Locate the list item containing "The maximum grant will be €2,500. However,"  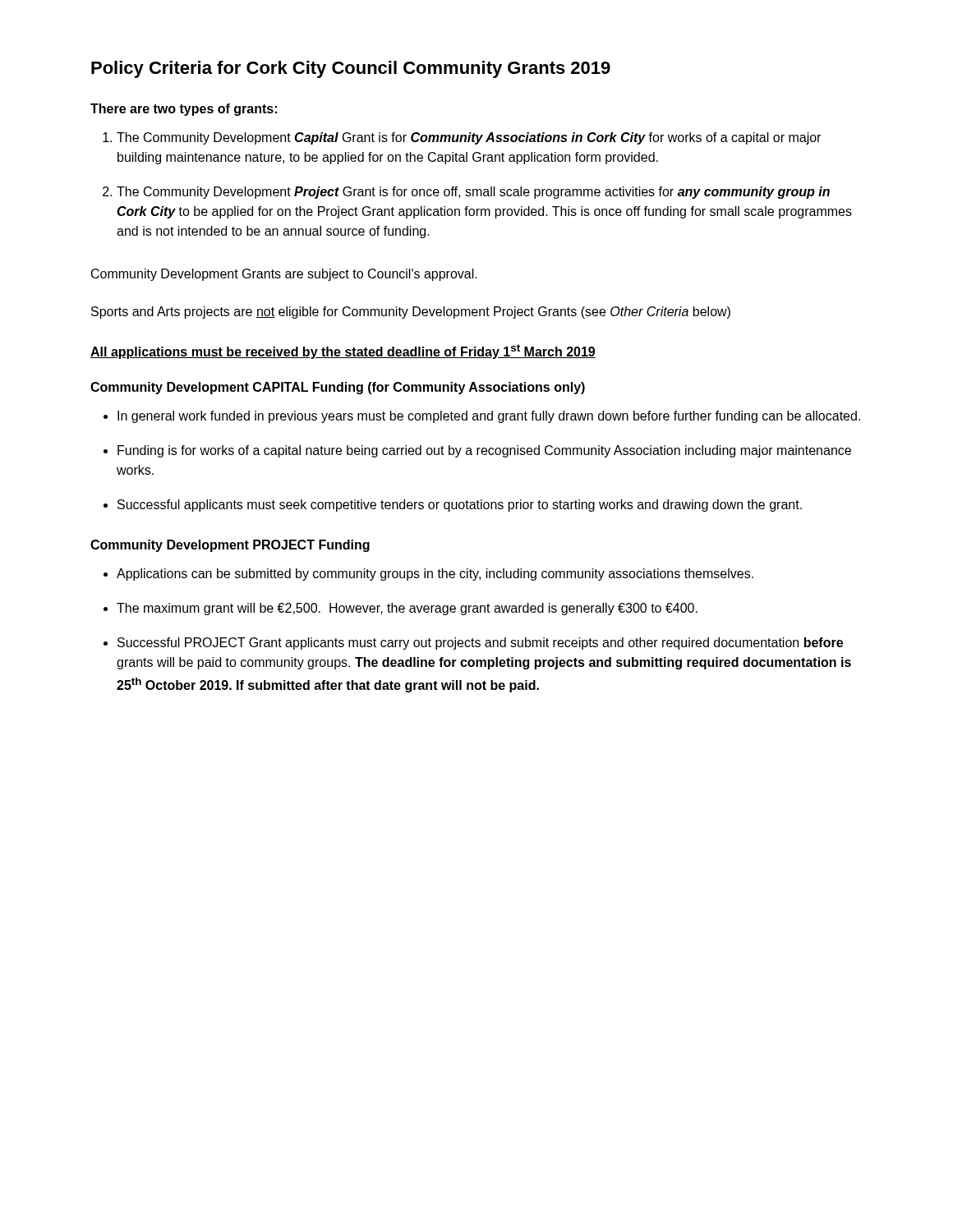point(476,609)
